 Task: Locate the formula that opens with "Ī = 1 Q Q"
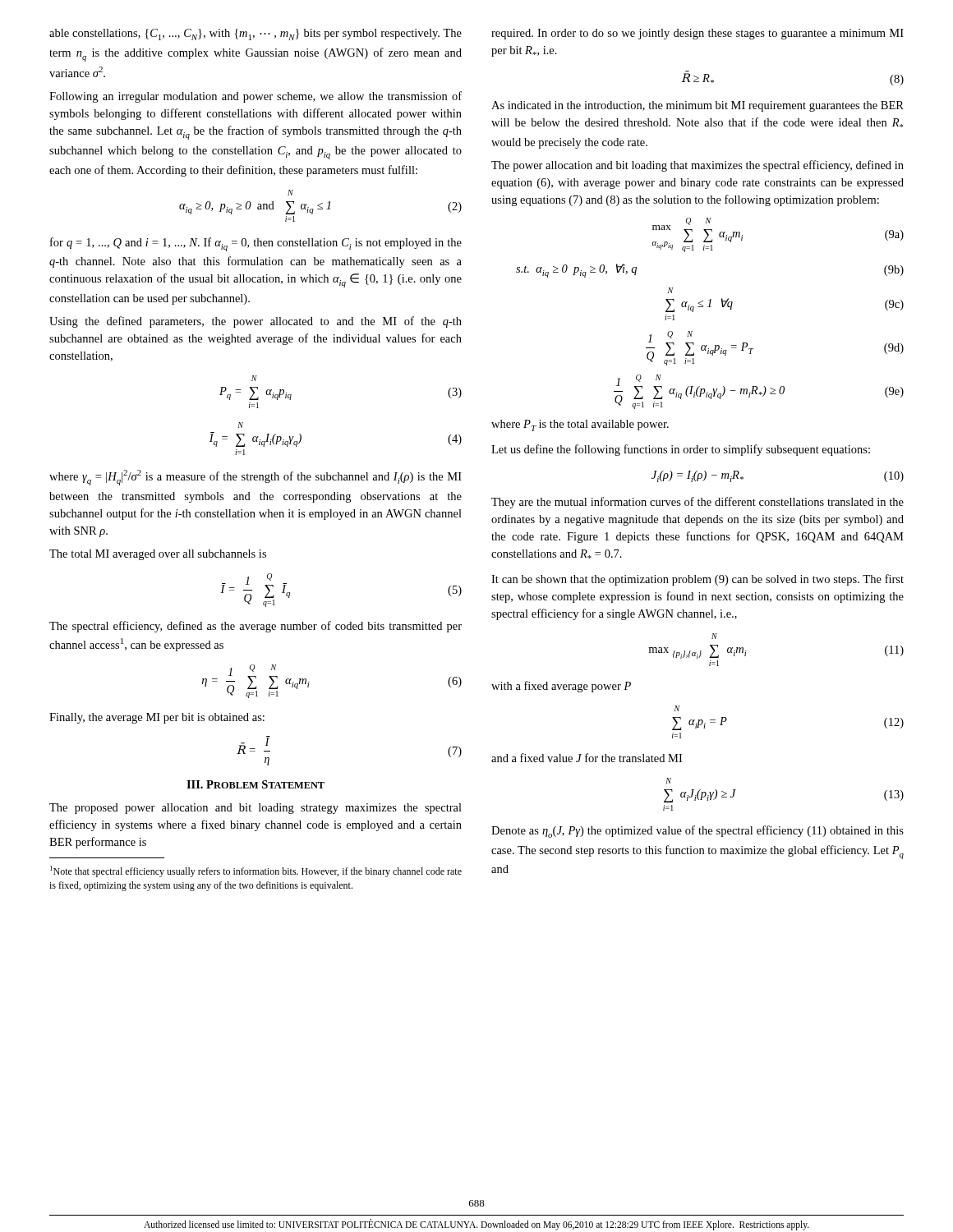click(x=248, y=590)
